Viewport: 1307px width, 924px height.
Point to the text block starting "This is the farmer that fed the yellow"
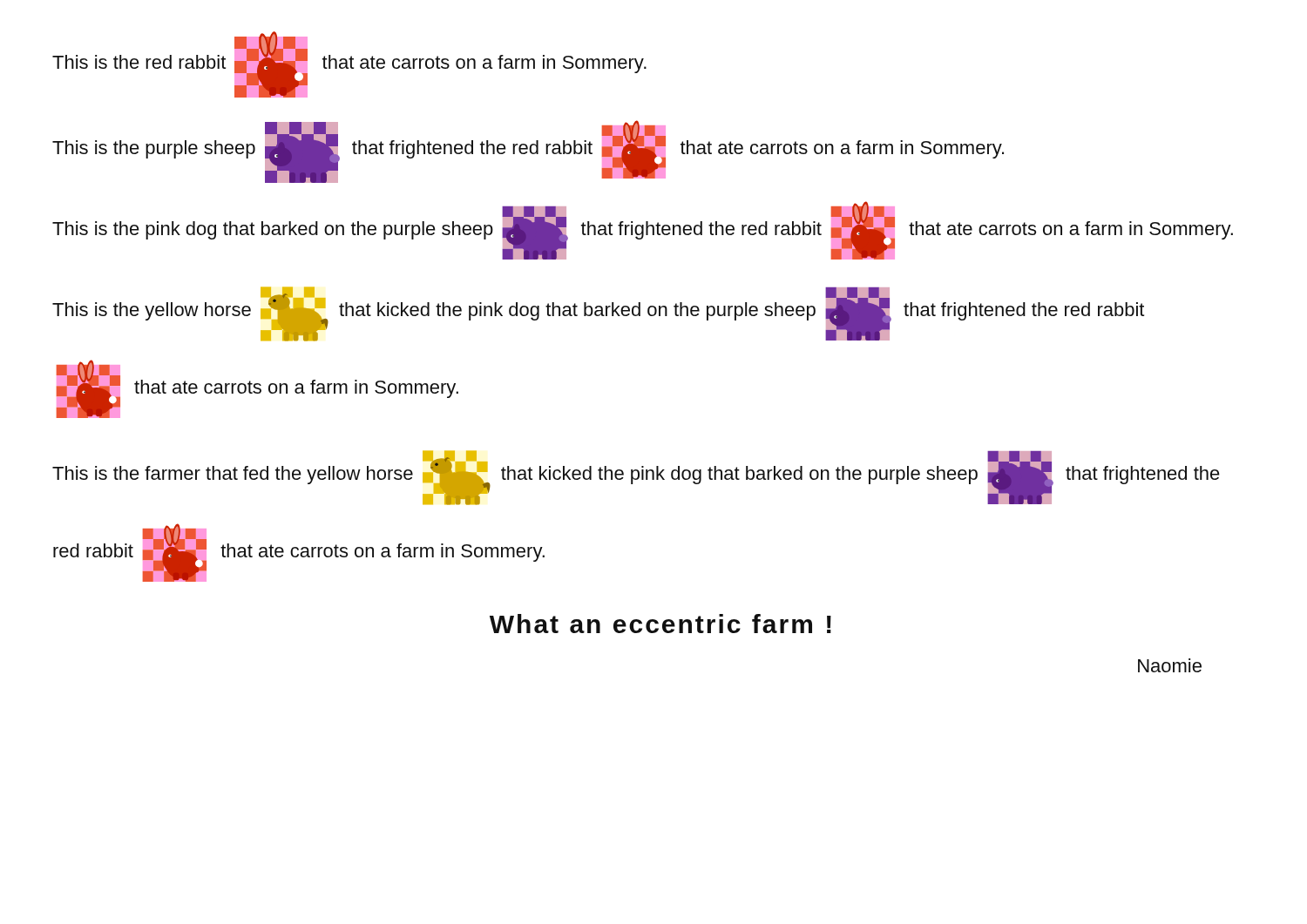tap(636, 474)
